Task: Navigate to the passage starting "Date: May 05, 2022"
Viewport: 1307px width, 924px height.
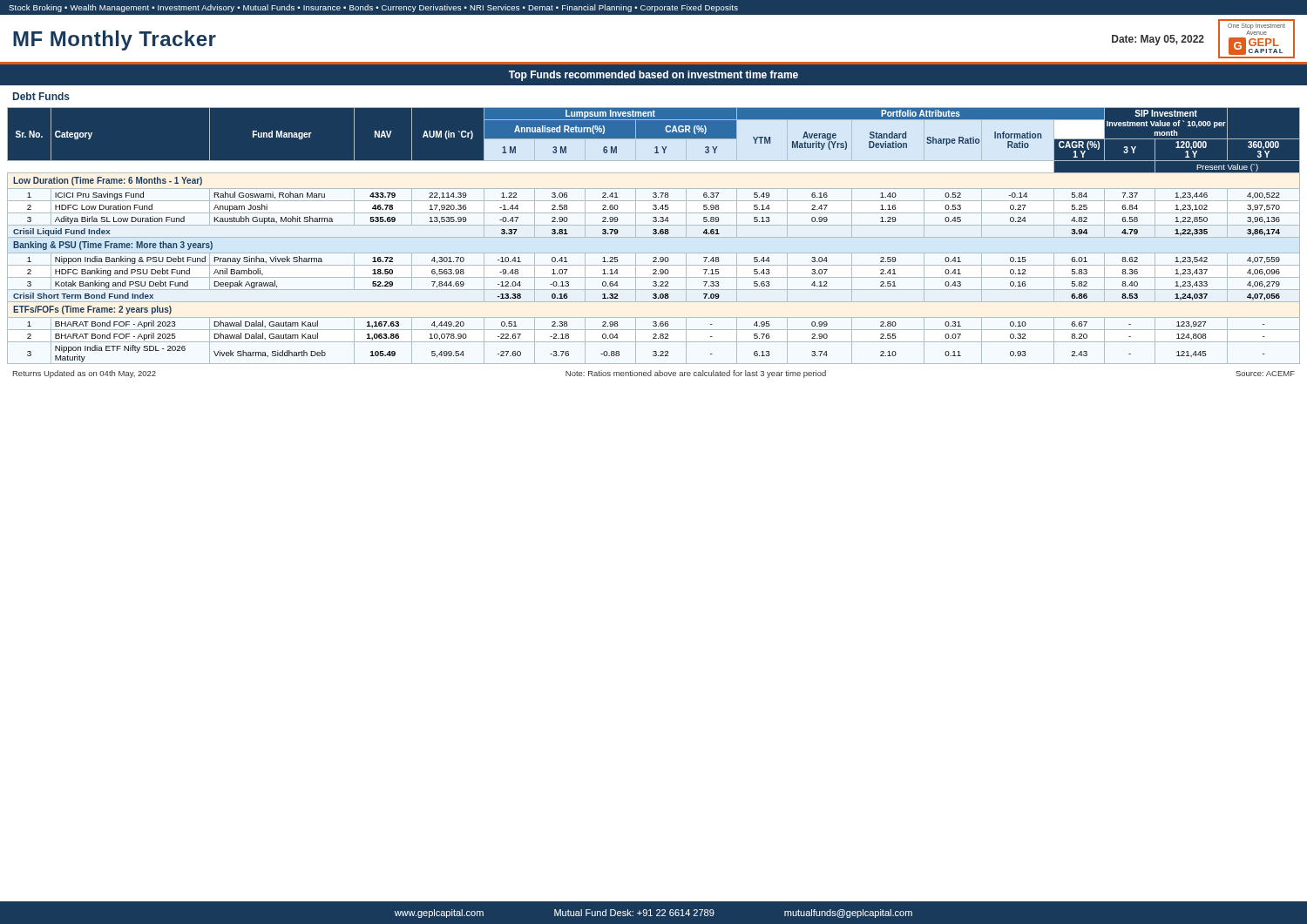Action: (x=1158, y=39)
